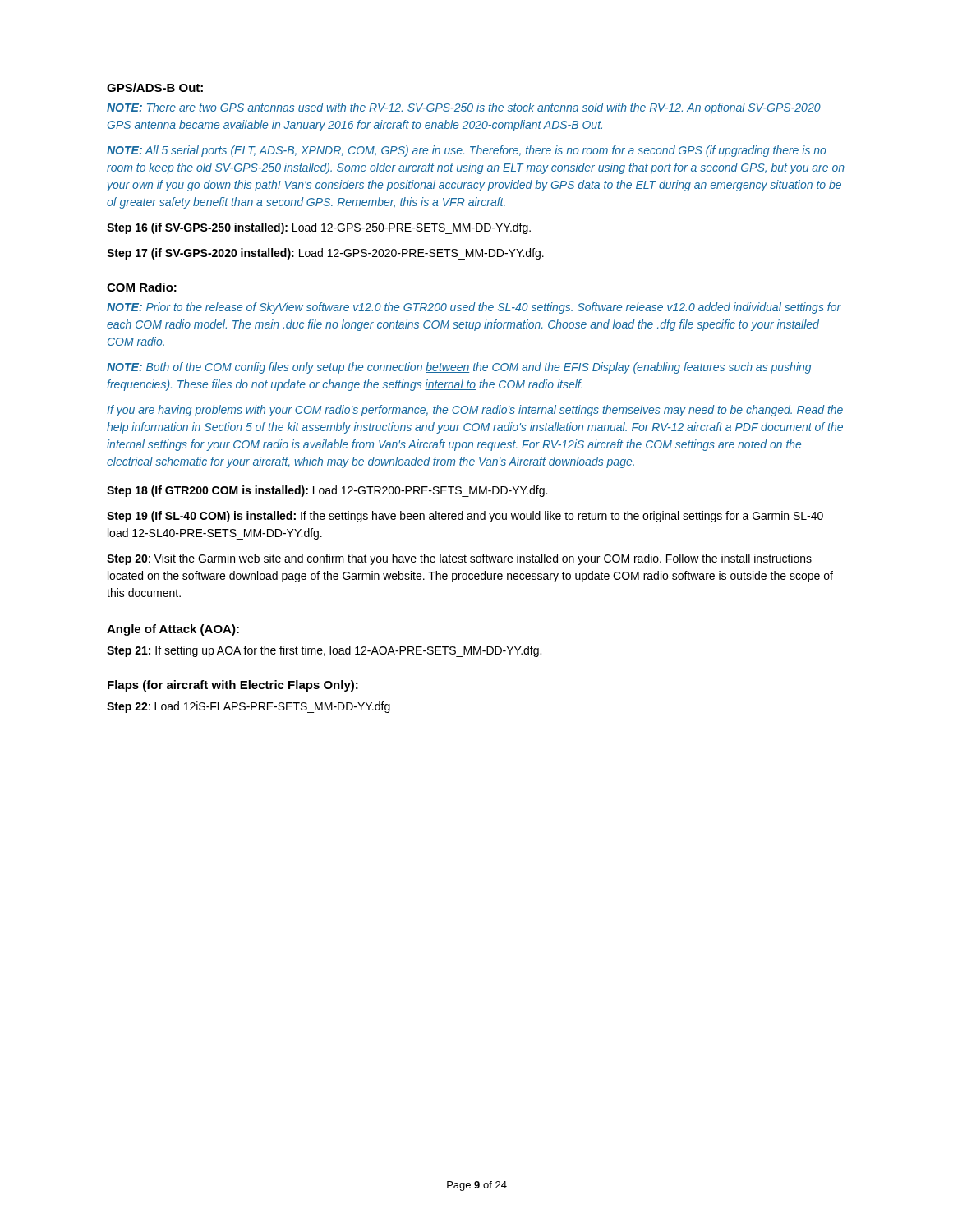The height and width of the screenshot is (1232, 953).
Task: Where is the passage that starts "NOTE: Both of the COM config files only"?
Action: 459,376
